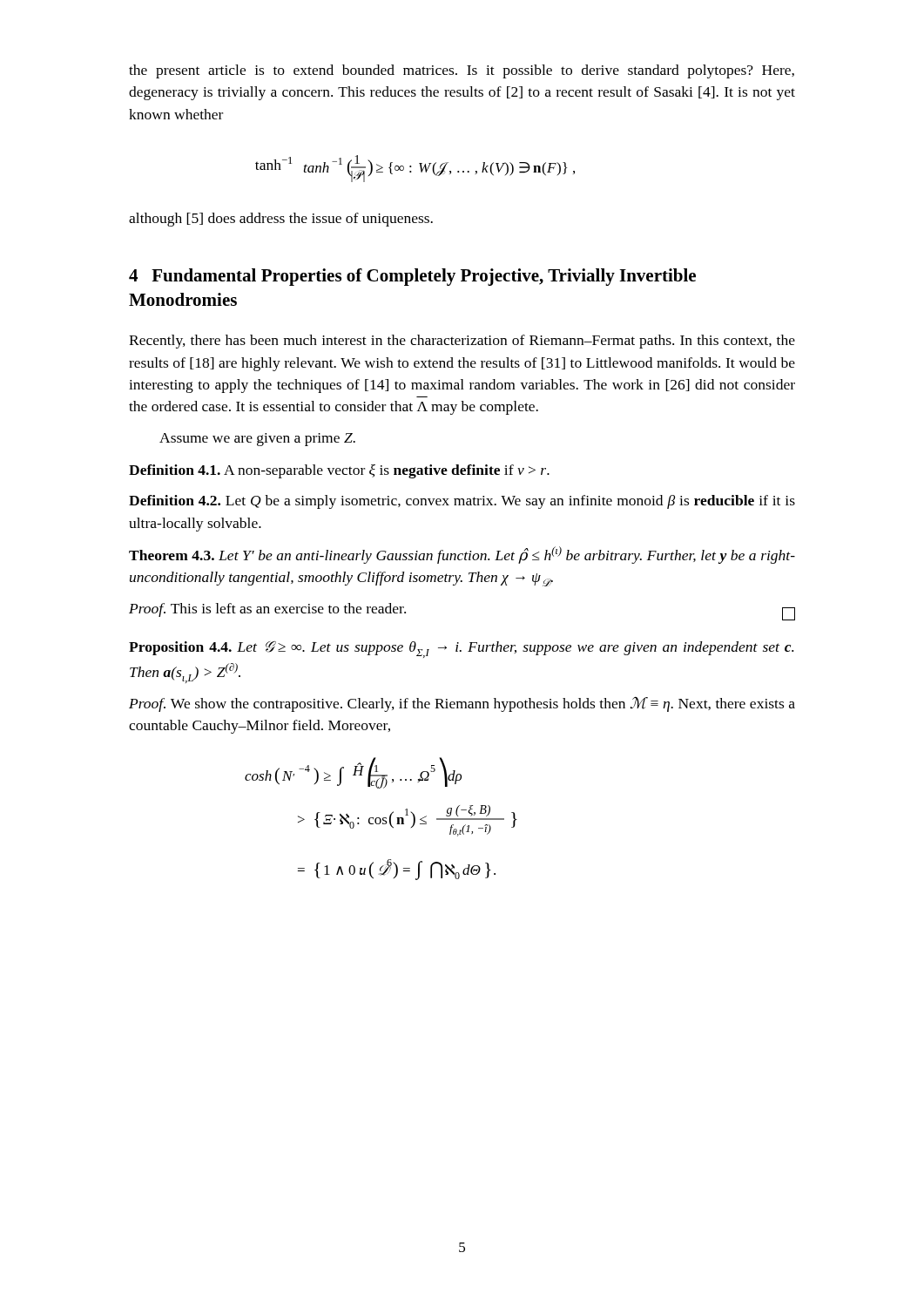Point to the text block starting "Theorem 4.3. Let"
The width and height of the screenshot is (924, 1307).
coord(462,567)
